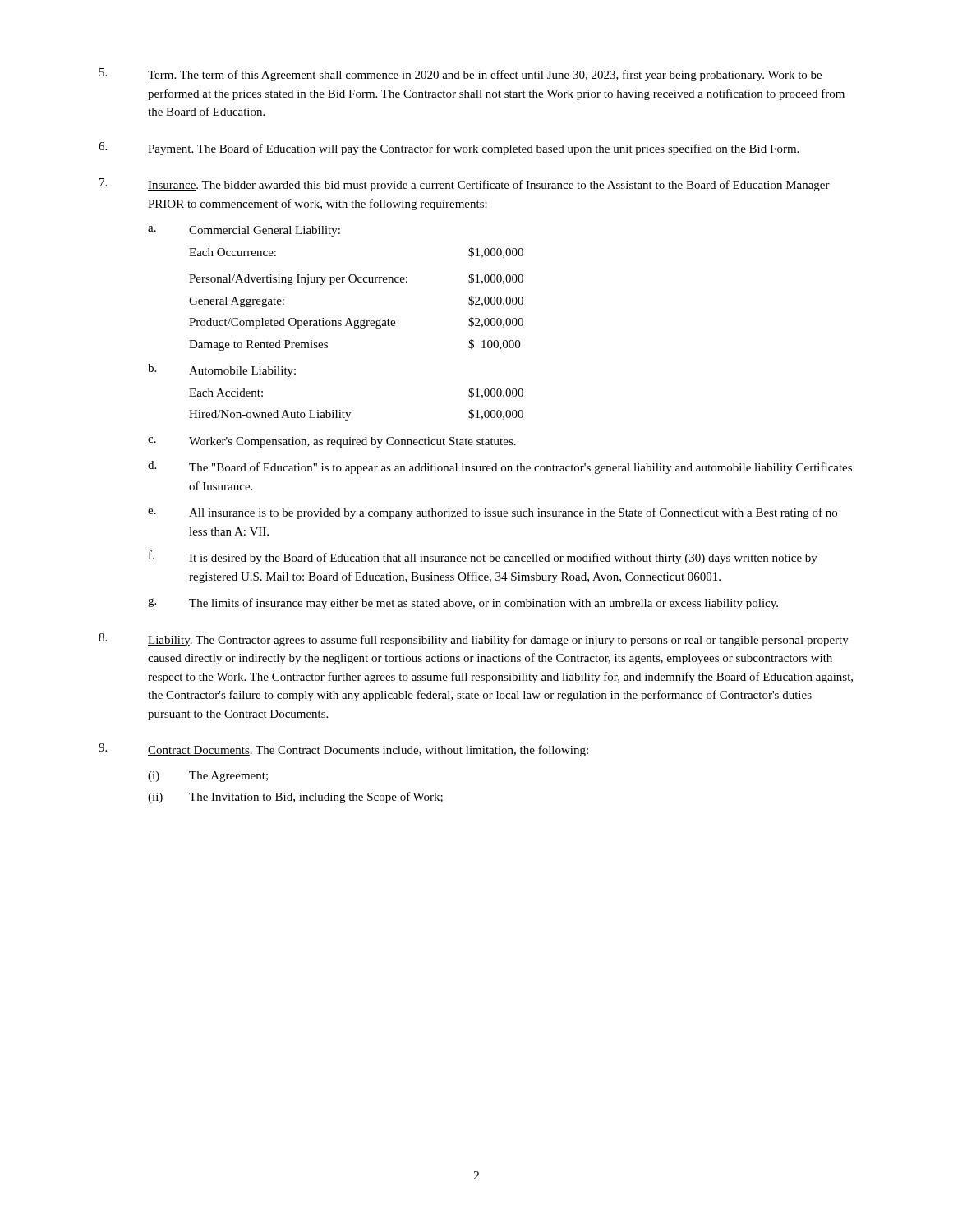Click on the text block starting "c. Worker's Compensation,"
Viewport: 953px width, 1232px height.
pos(501,441)
